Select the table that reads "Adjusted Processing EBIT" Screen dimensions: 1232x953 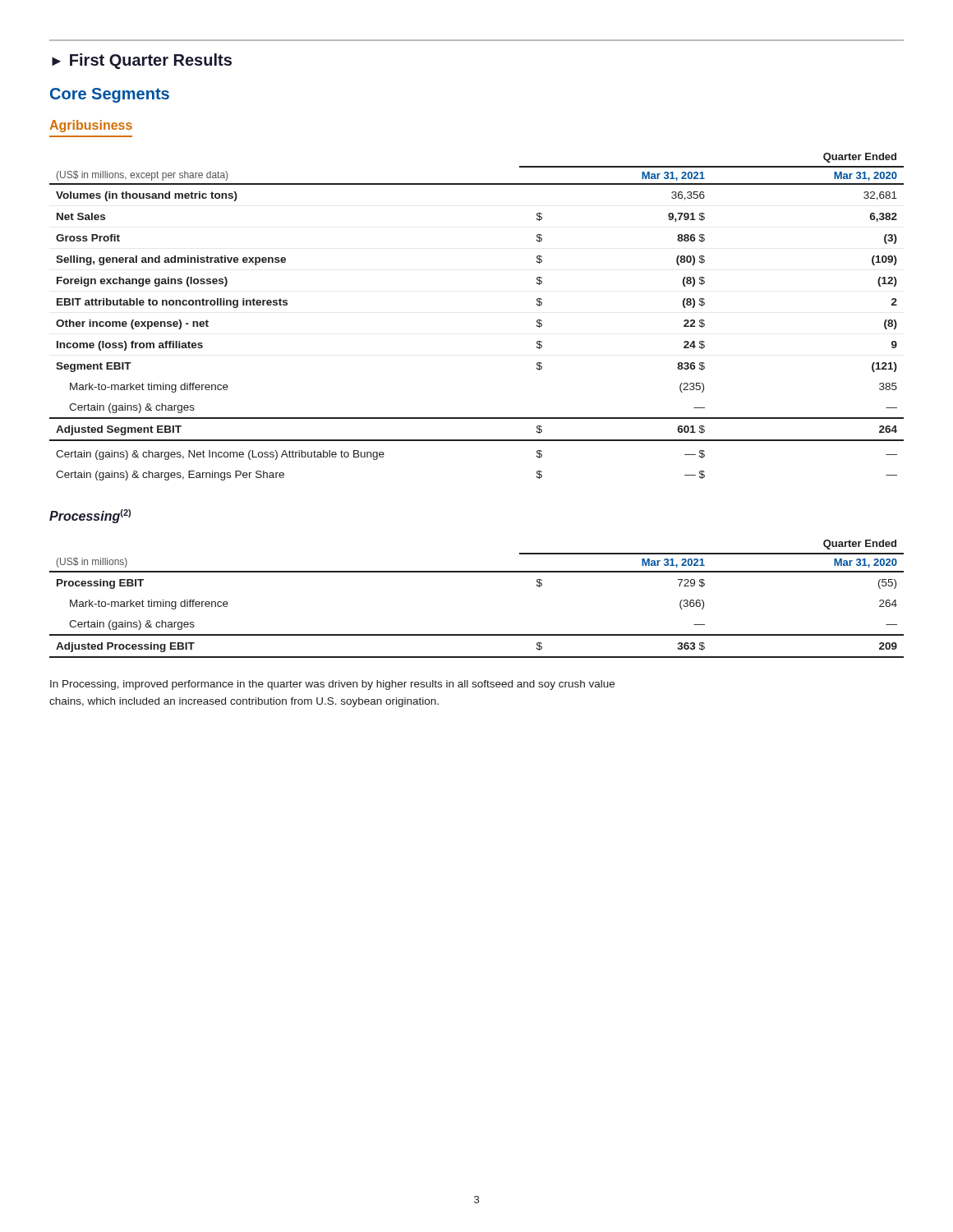coord(476,597)
